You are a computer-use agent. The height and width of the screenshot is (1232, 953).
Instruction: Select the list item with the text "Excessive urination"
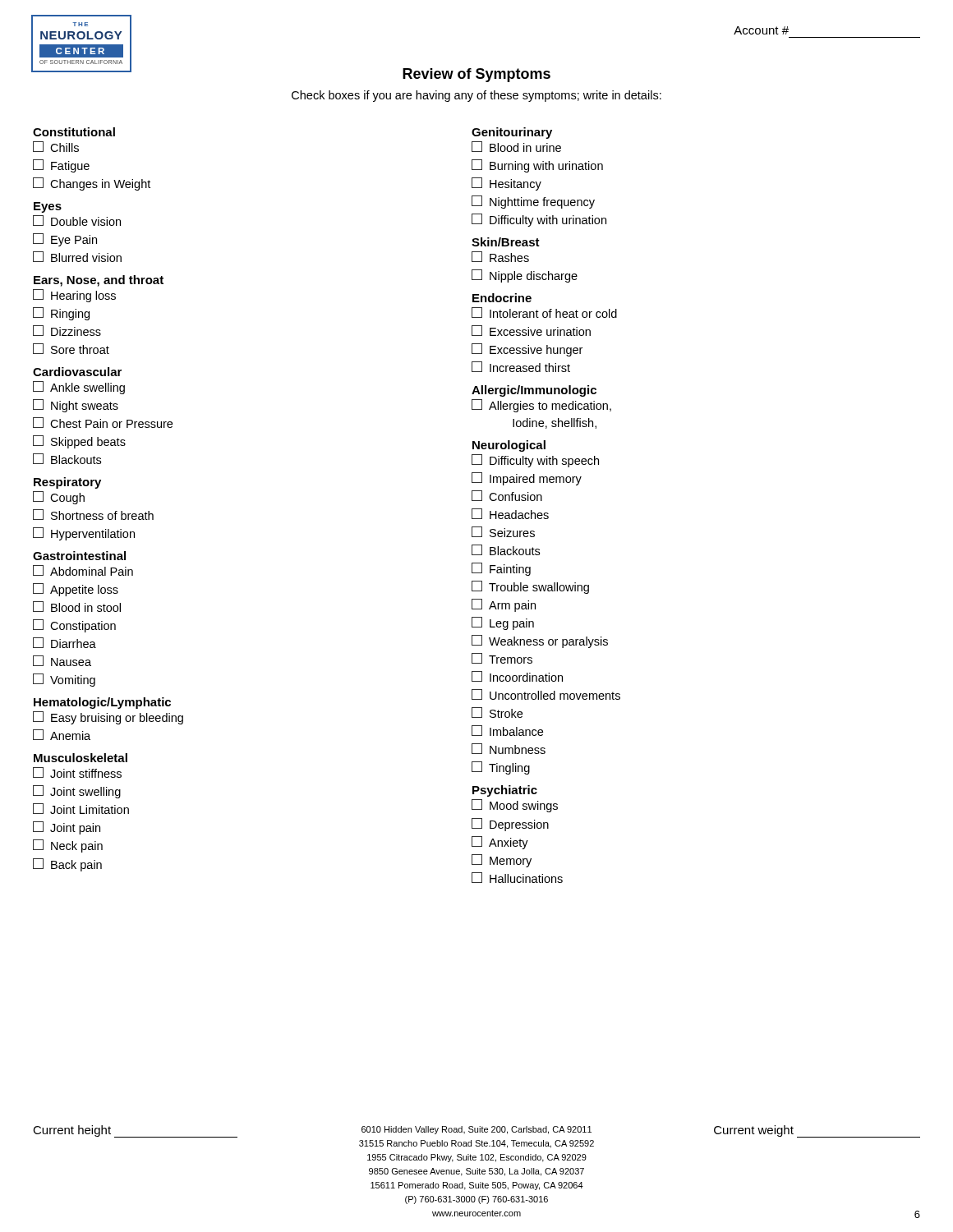(531, 332)
